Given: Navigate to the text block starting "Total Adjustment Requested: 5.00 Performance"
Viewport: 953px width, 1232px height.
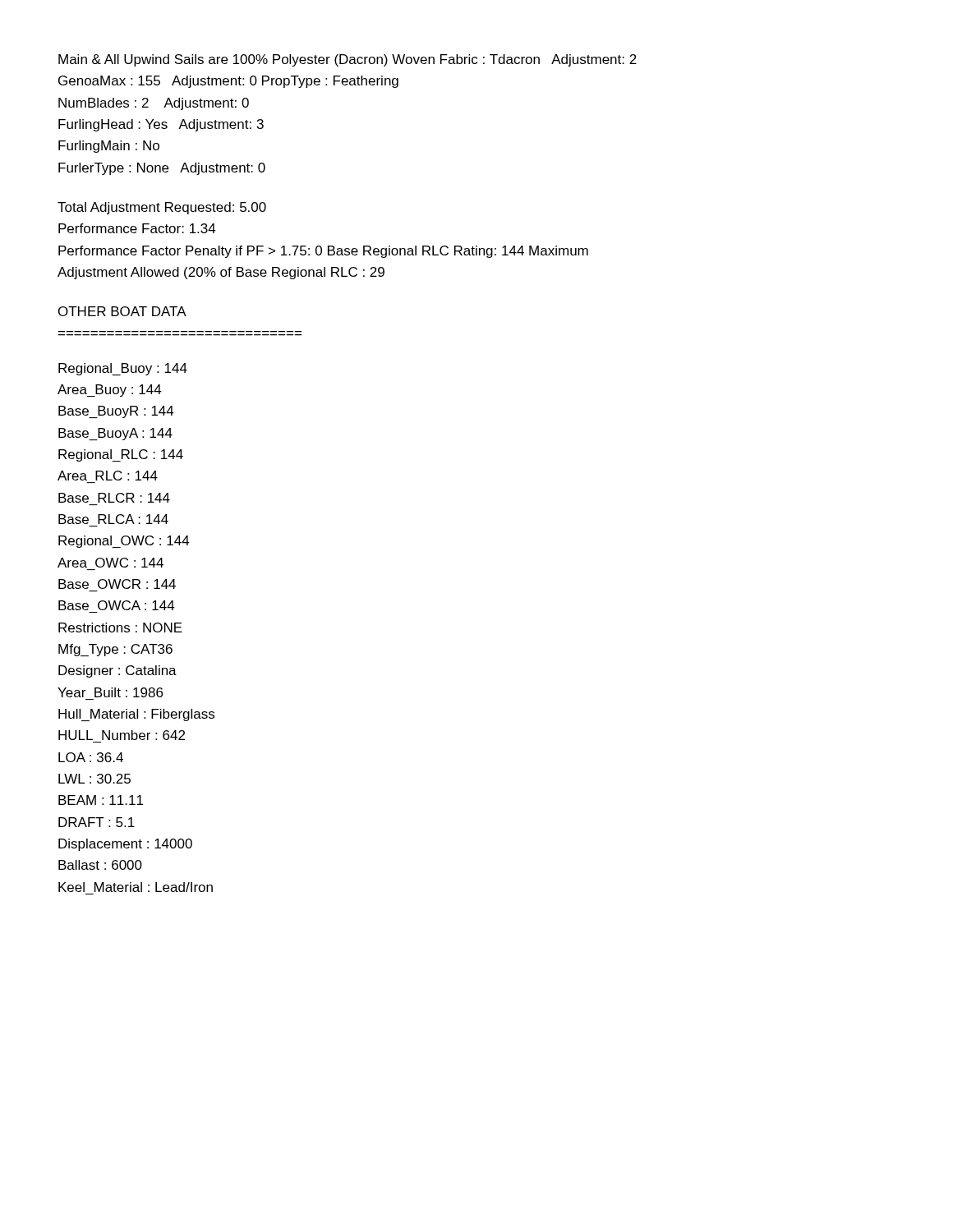Looking at the screenshot, I should pos(323,240).
